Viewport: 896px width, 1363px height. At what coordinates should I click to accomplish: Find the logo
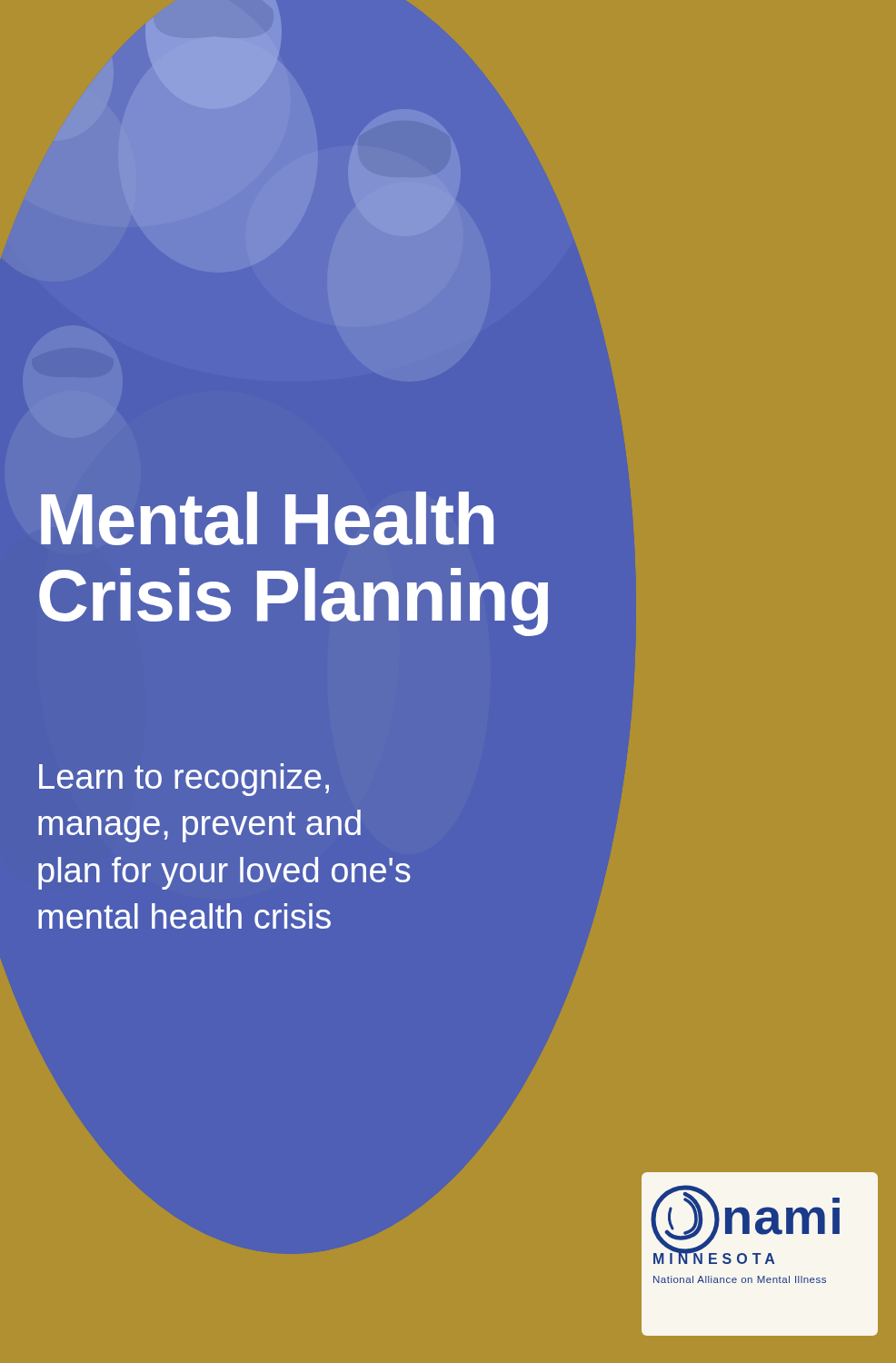tap(751, 1238)
